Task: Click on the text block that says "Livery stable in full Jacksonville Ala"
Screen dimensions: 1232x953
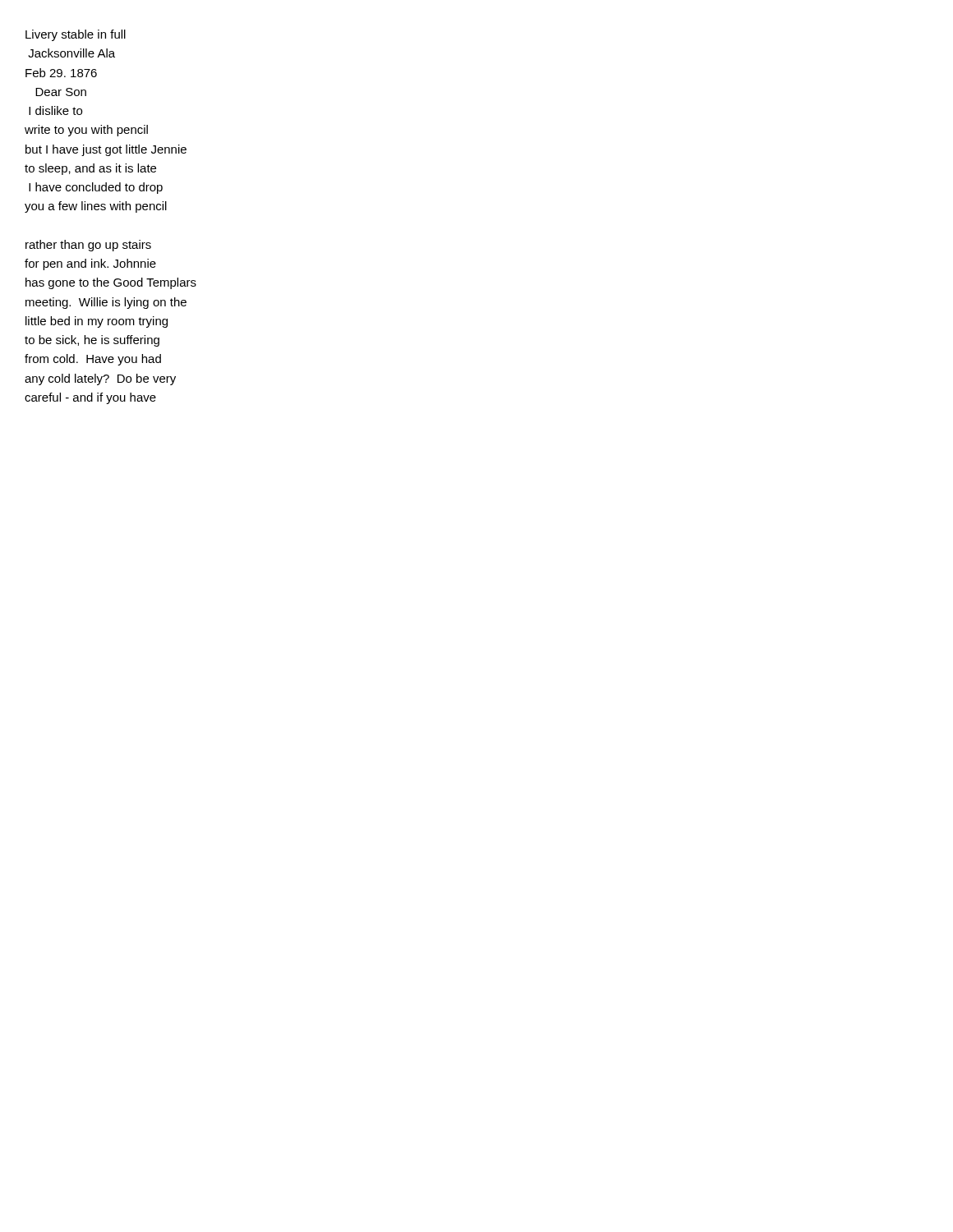Action: click(111, 215)
